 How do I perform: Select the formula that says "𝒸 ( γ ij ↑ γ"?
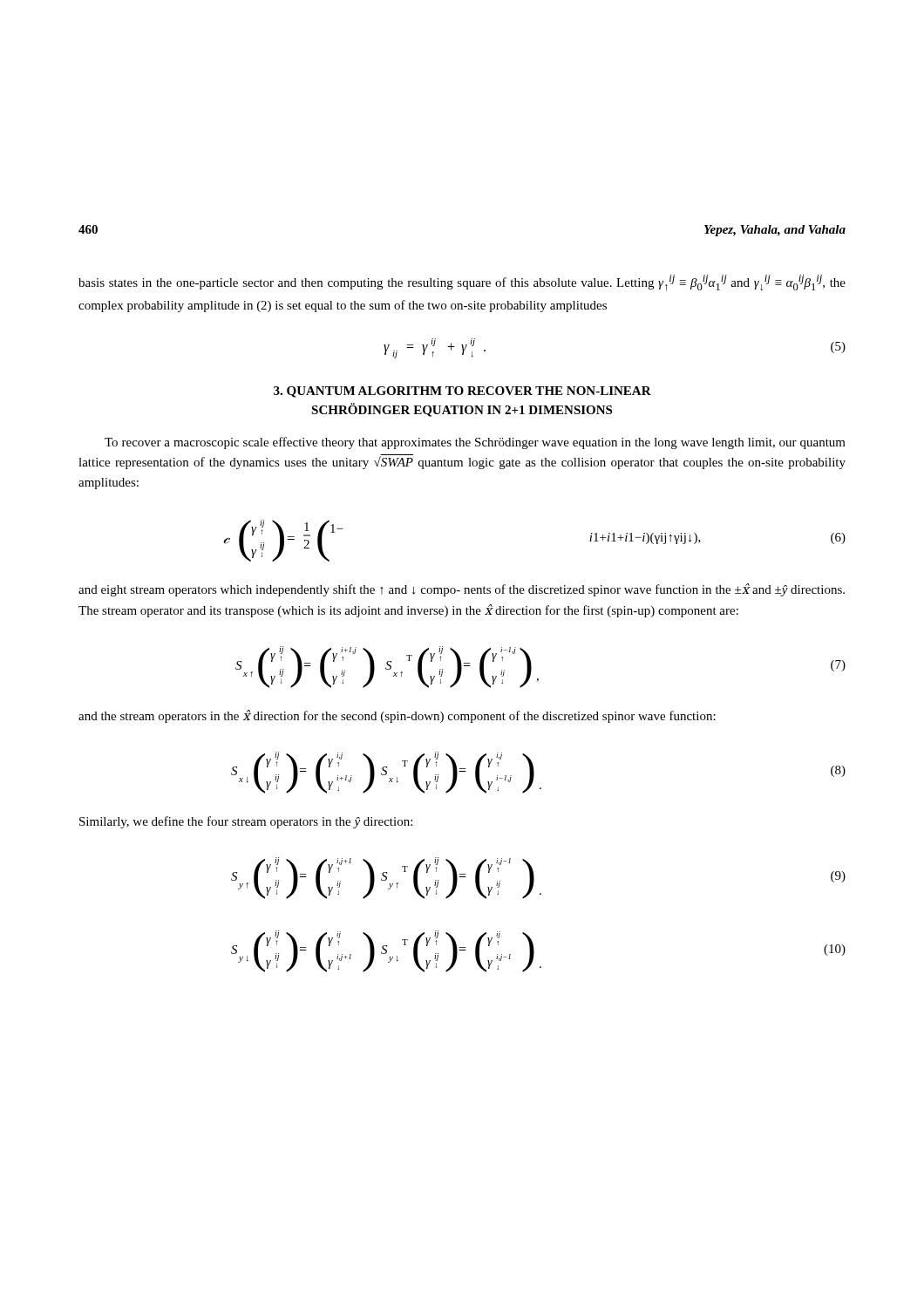(x=280, y=540)
